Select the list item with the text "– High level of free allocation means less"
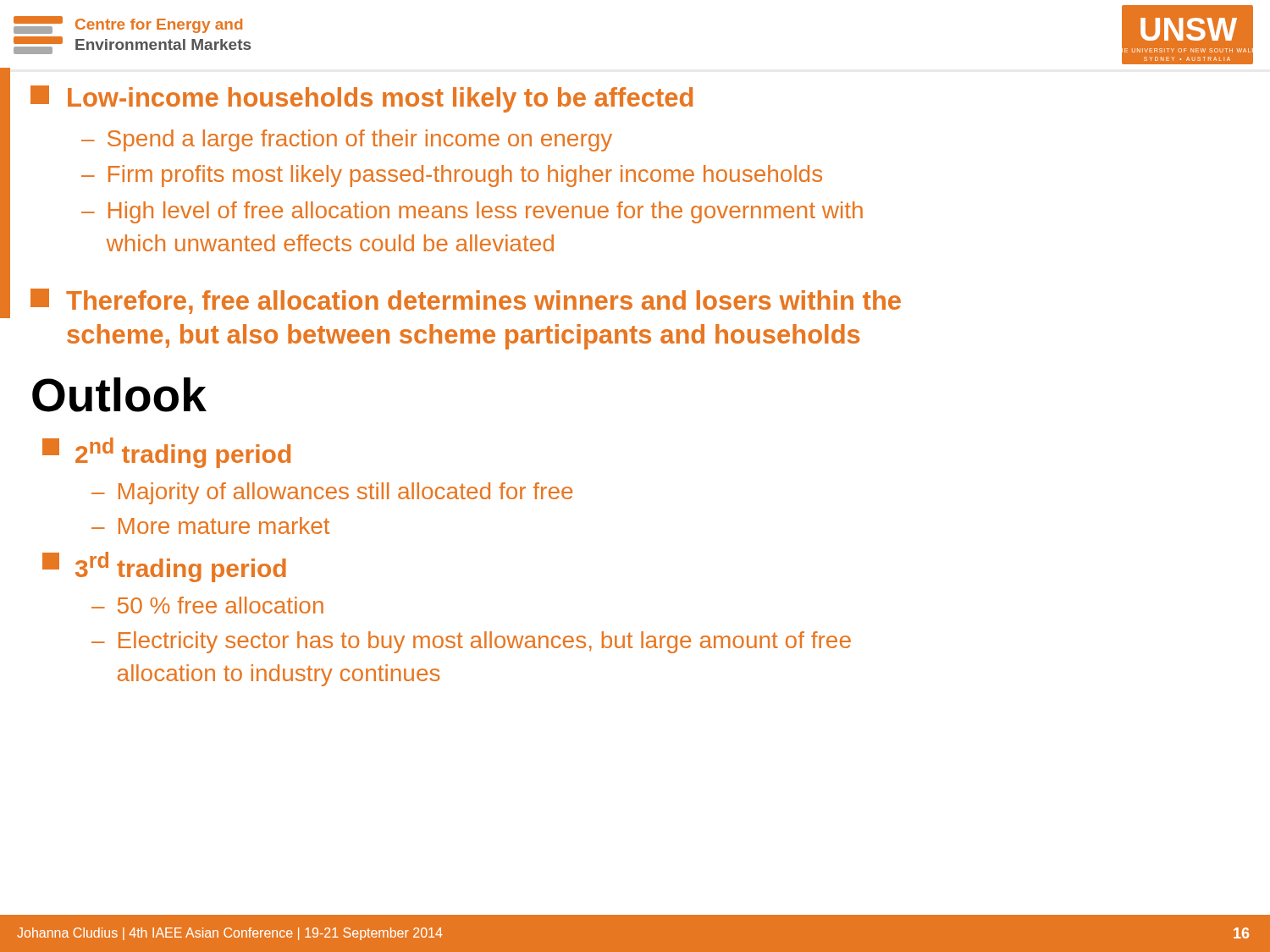Image resolution: width=1270 pixels, height=952 pixels. (x=473, y=227)
